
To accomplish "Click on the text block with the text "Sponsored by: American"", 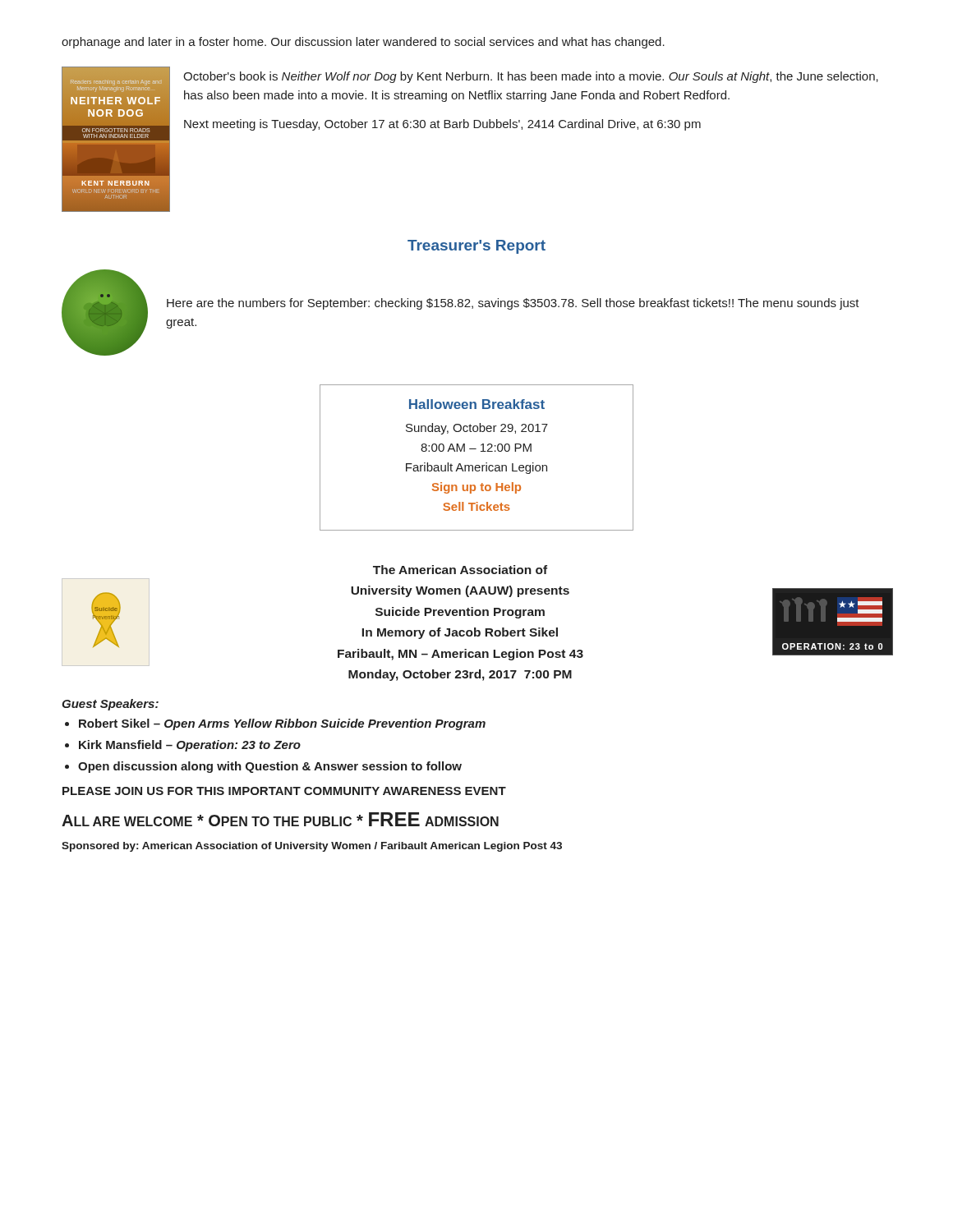I will 312,846.
